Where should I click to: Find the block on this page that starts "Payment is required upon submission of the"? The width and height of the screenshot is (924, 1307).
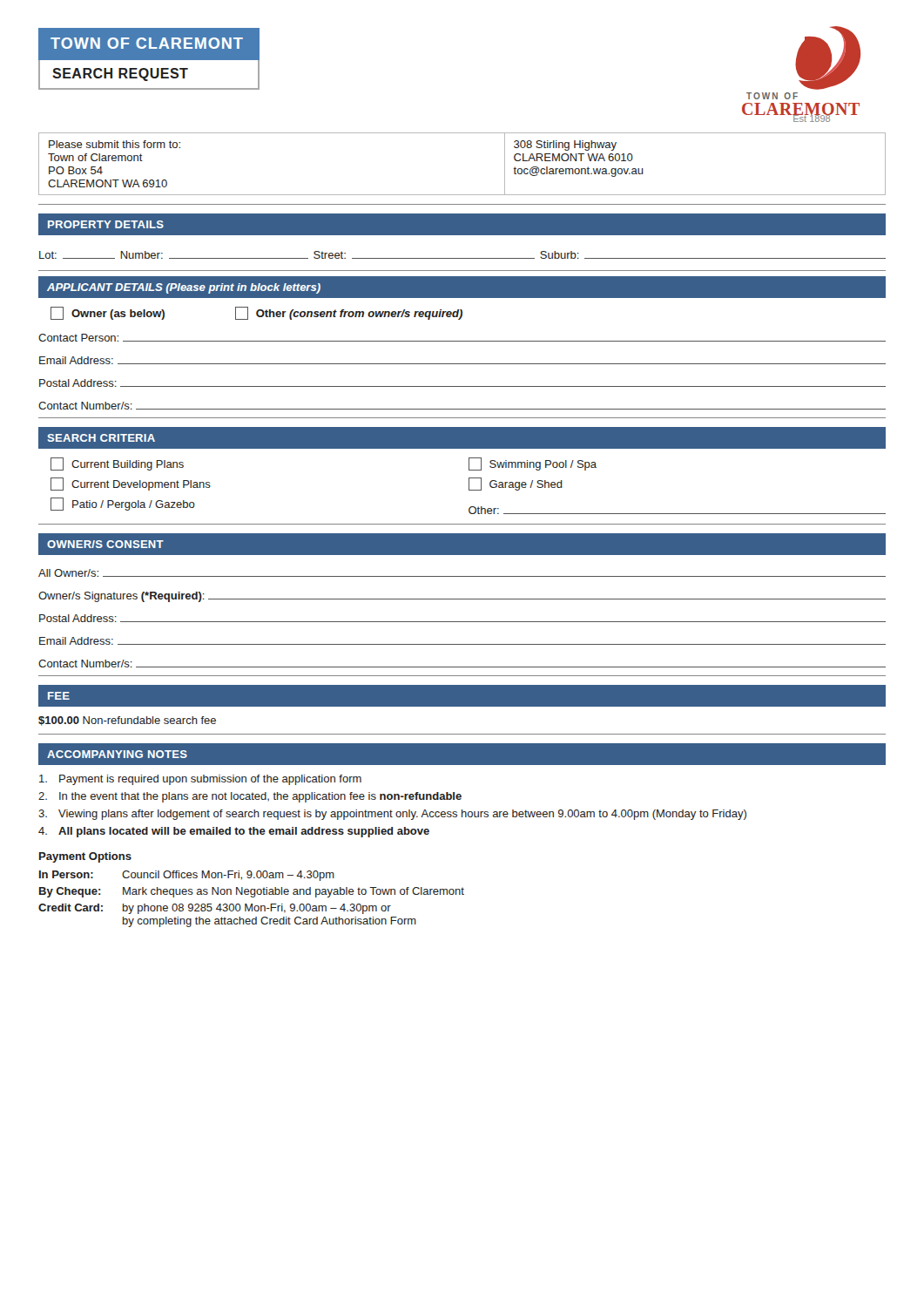[200, 779]
